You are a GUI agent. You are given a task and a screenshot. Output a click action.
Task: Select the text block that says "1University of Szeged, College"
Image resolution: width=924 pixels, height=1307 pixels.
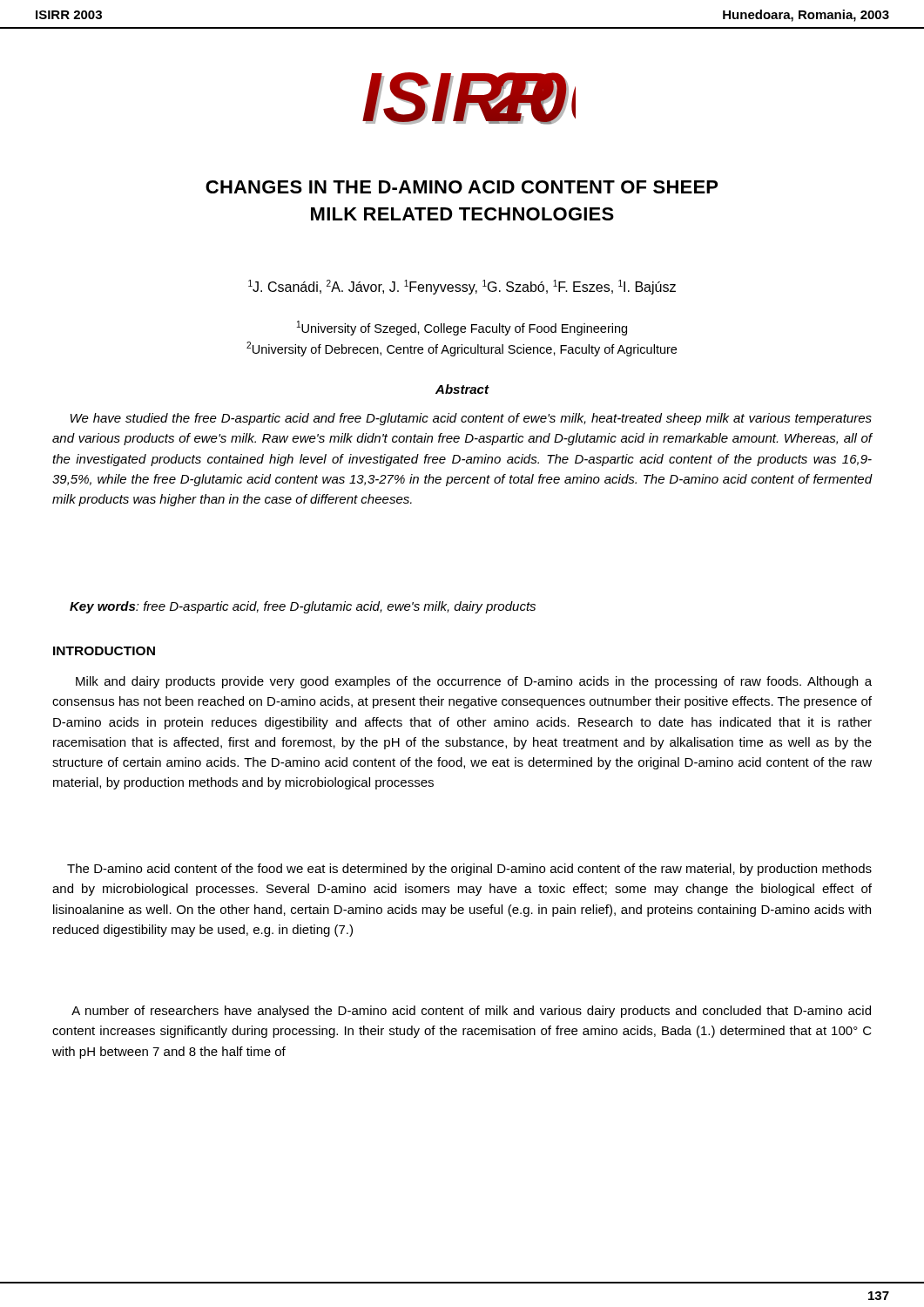coord(462,338)
